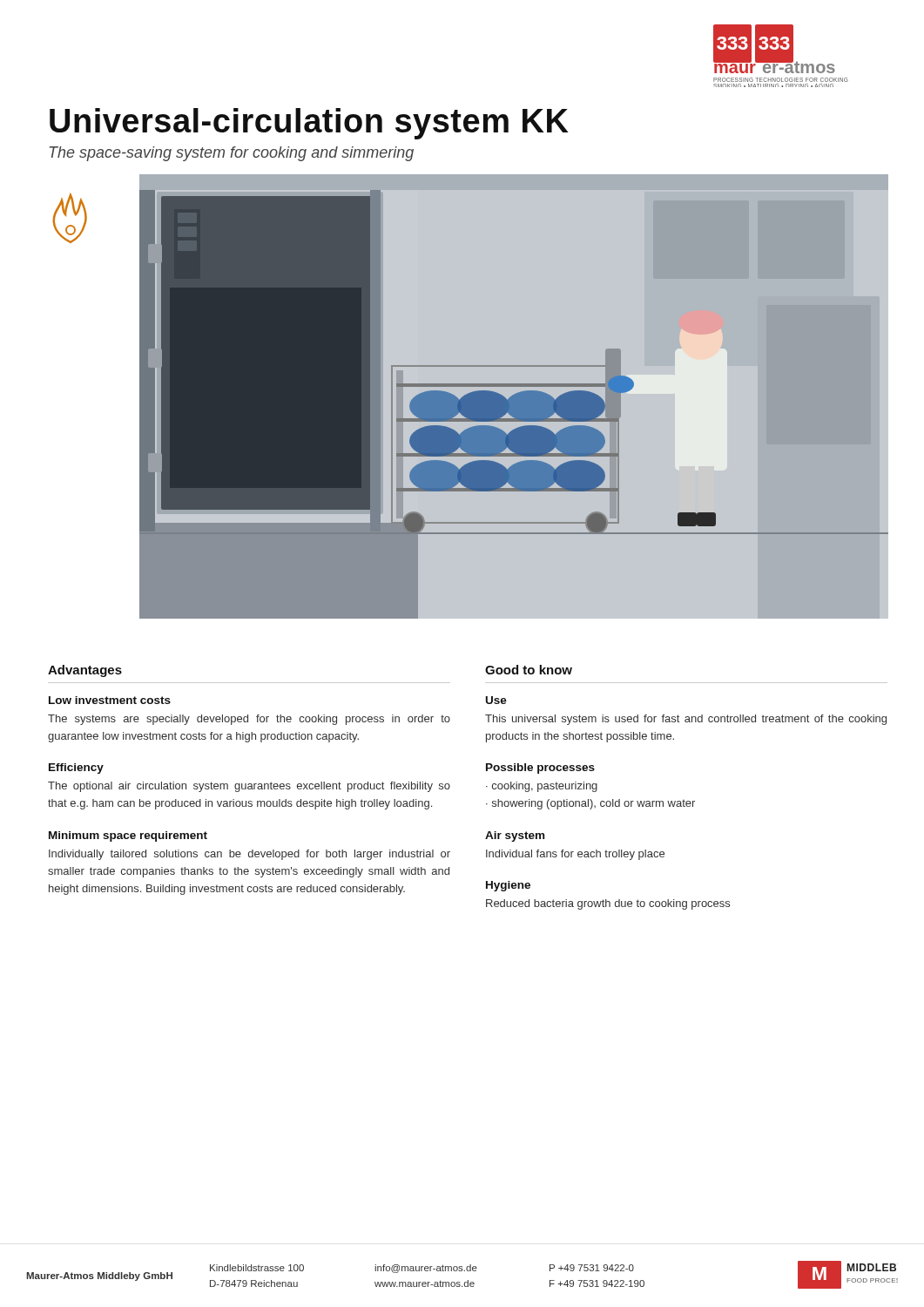The width and height of the screenshot is (924, 1307).
Task: Locate the text "Possible processes"
Action: [540, 769]
